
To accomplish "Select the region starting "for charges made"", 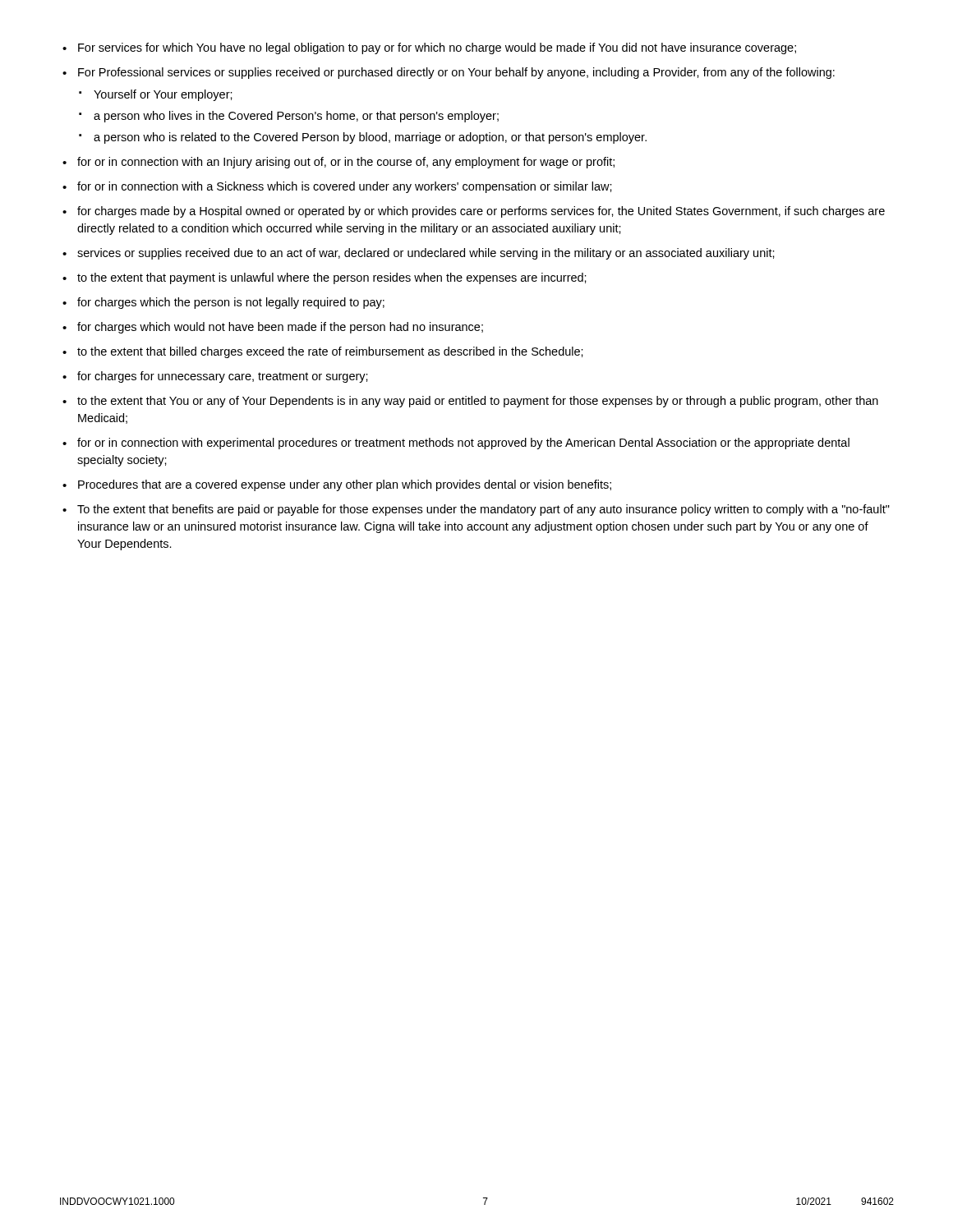I will tap(481, 220).
